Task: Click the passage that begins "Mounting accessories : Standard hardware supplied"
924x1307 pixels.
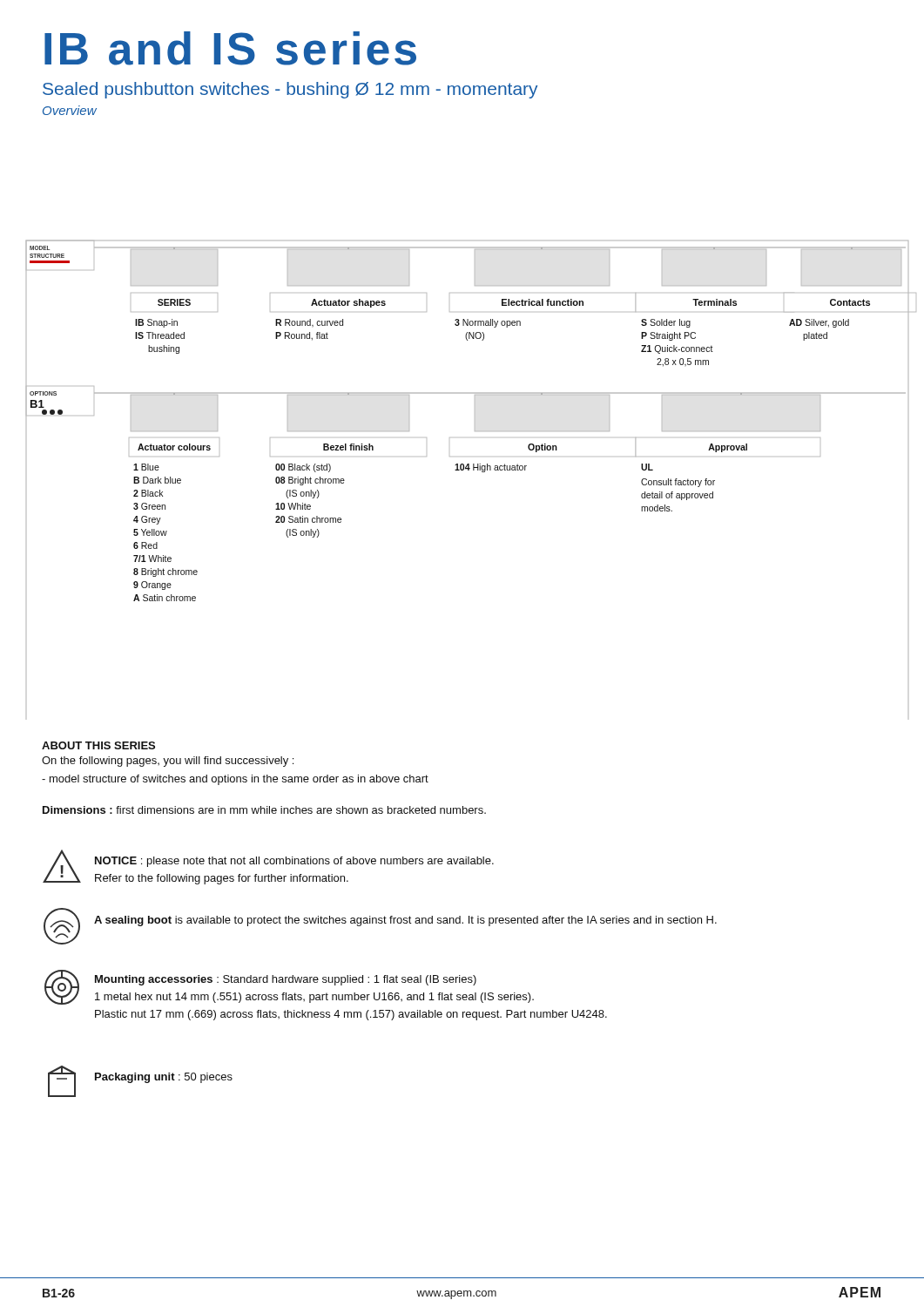Action: [x=325, y=995]
